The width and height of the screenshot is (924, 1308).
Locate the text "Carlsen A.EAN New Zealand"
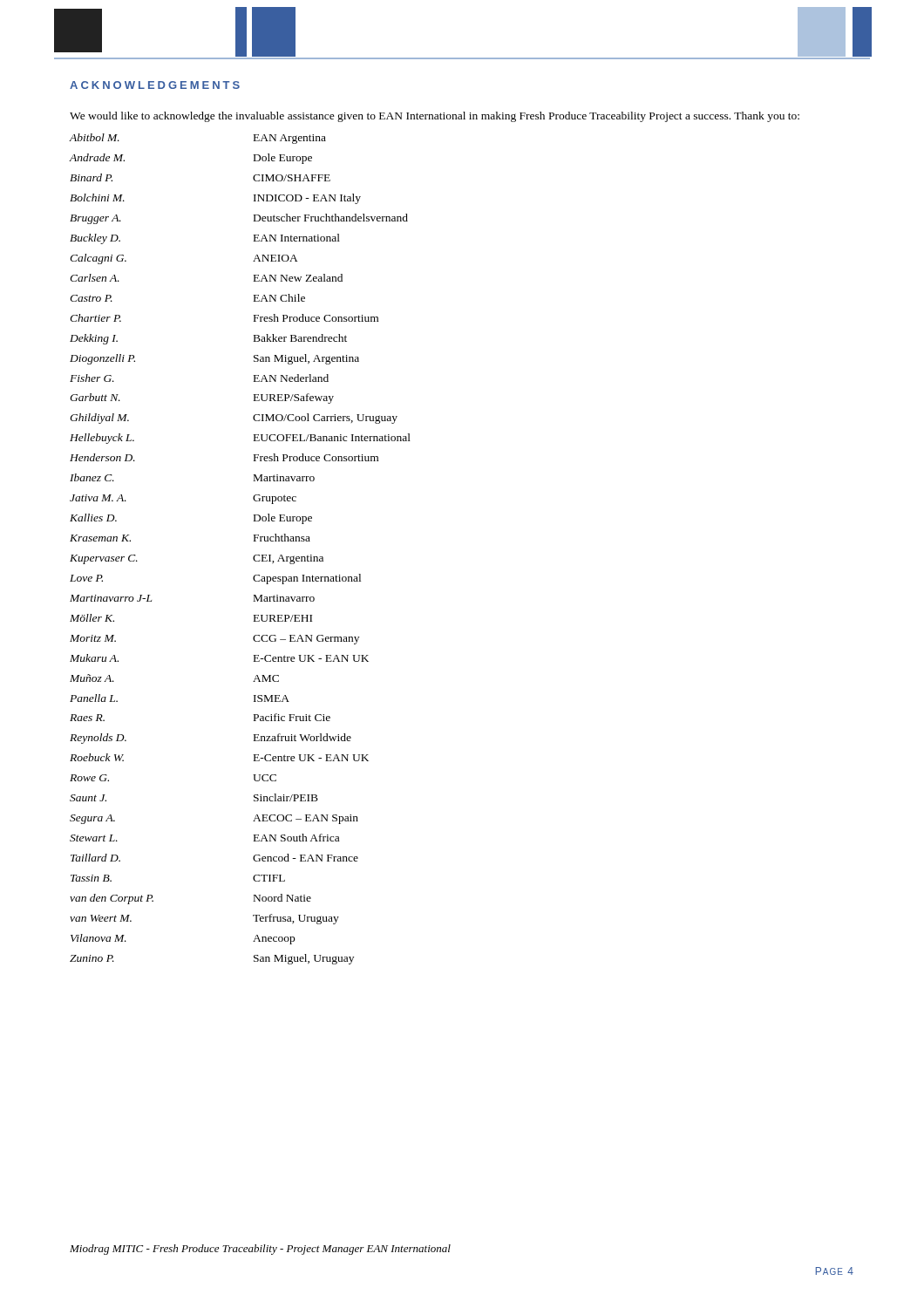pyautogui.click(x=97, y=278)
